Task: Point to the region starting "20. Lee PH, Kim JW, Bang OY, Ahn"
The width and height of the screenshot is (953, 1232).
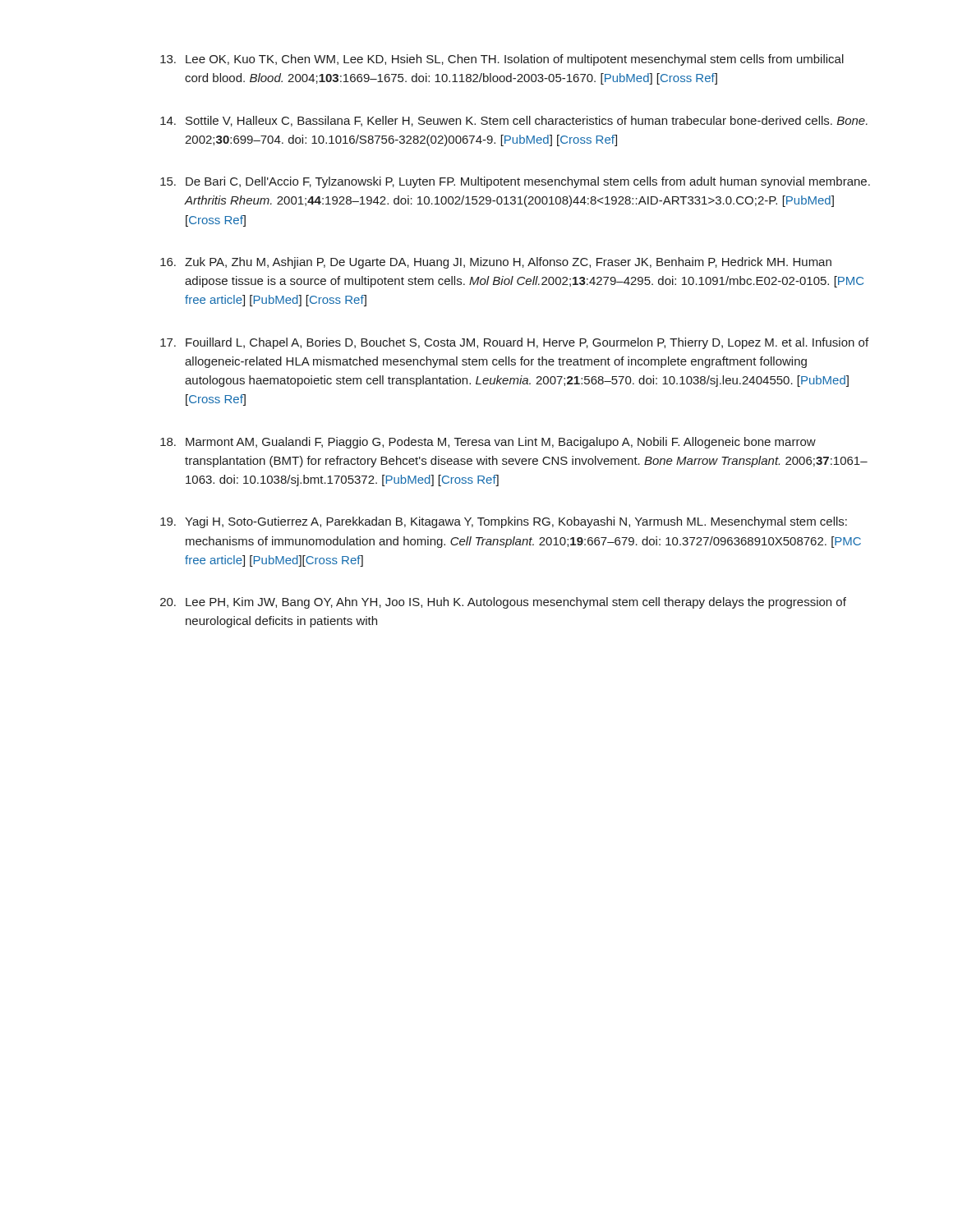Action: pos(501,611)
